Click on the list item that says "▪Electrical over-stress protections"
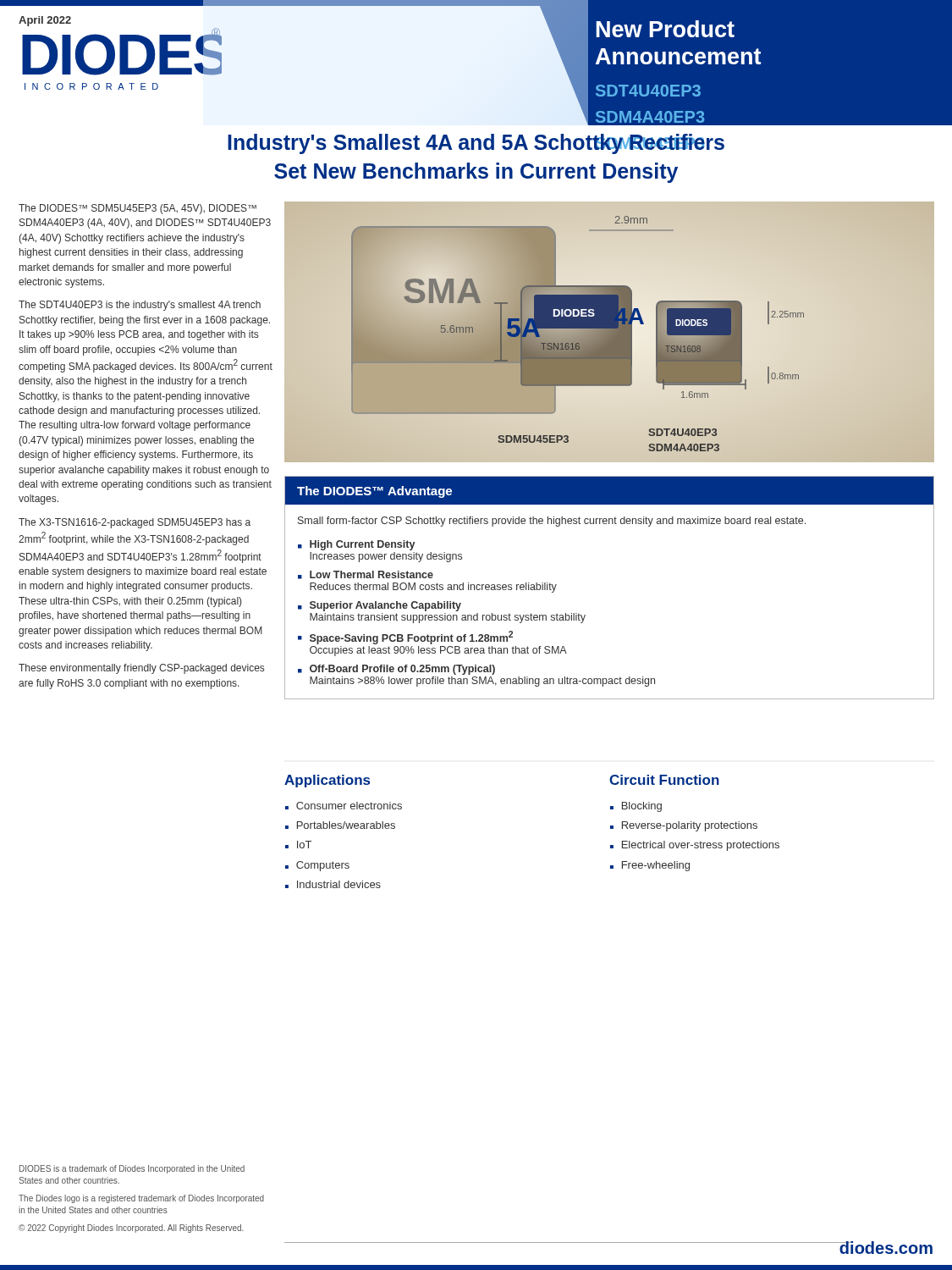Screen dimensions: 1270x952 [x=695, y=847]
